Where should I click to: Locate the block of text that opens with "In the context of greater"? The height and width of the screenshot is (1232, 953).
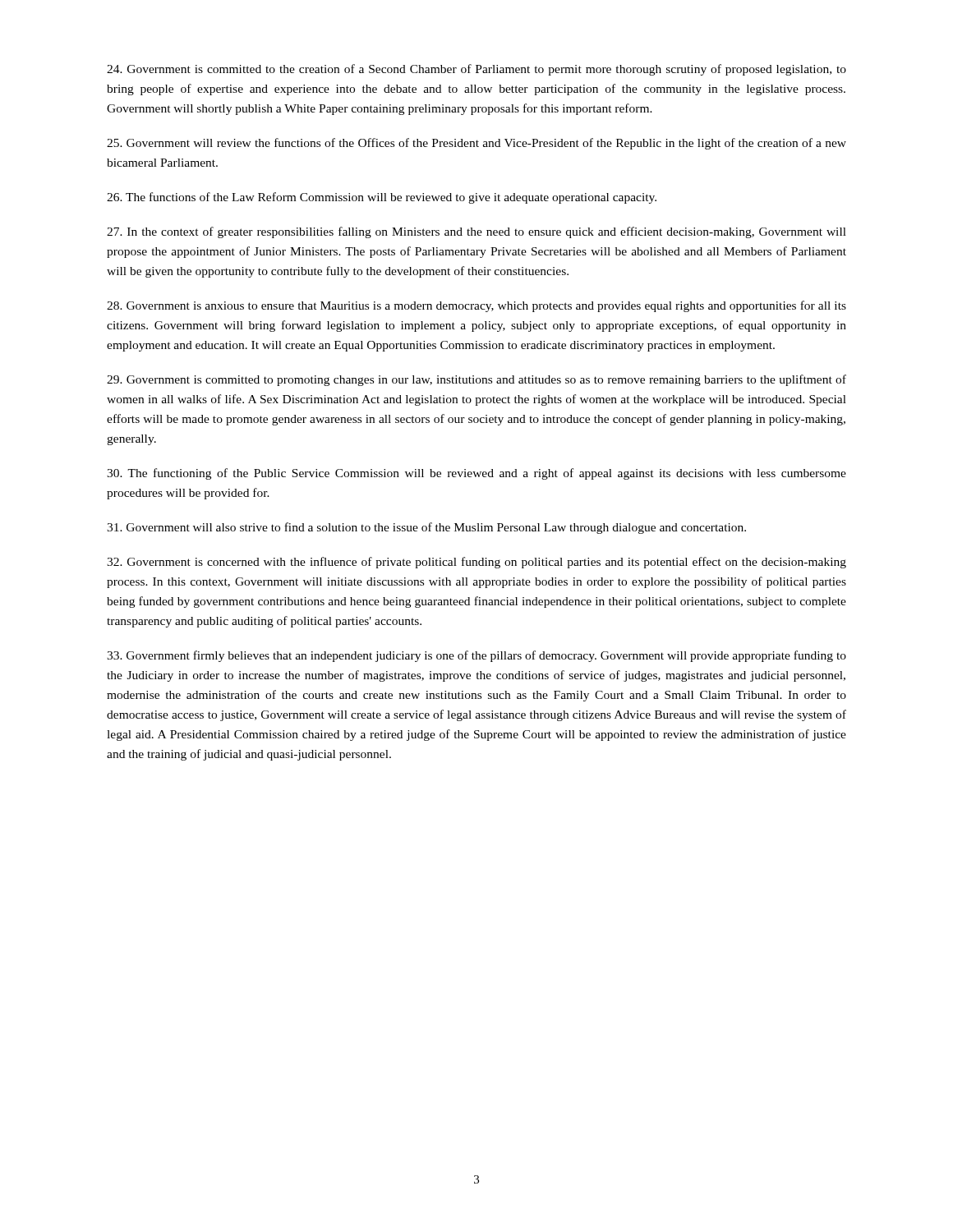[x=476, y=251]
